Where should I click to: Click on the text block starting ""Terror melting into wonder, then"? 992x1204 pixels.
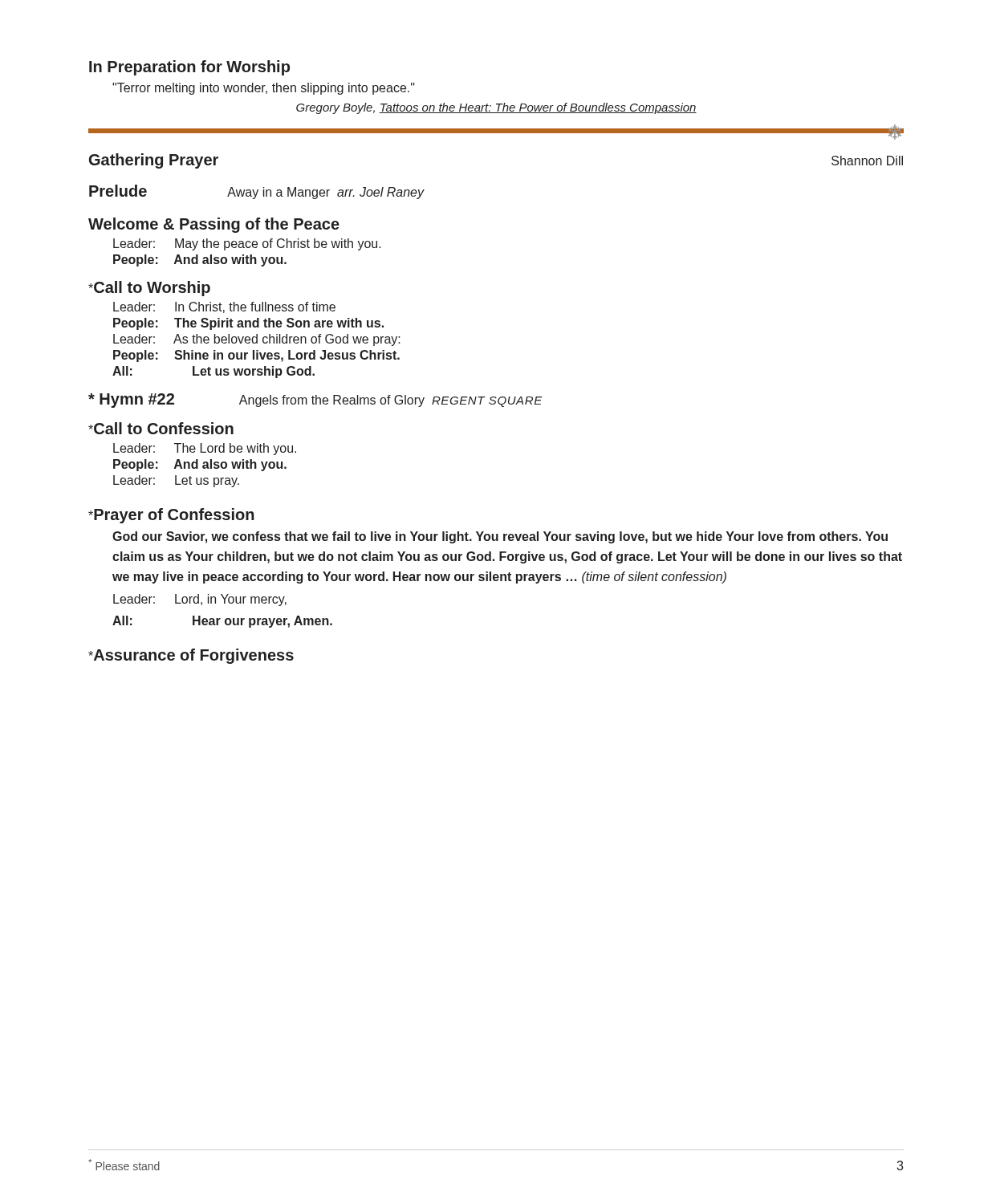(x=264, y=88)
